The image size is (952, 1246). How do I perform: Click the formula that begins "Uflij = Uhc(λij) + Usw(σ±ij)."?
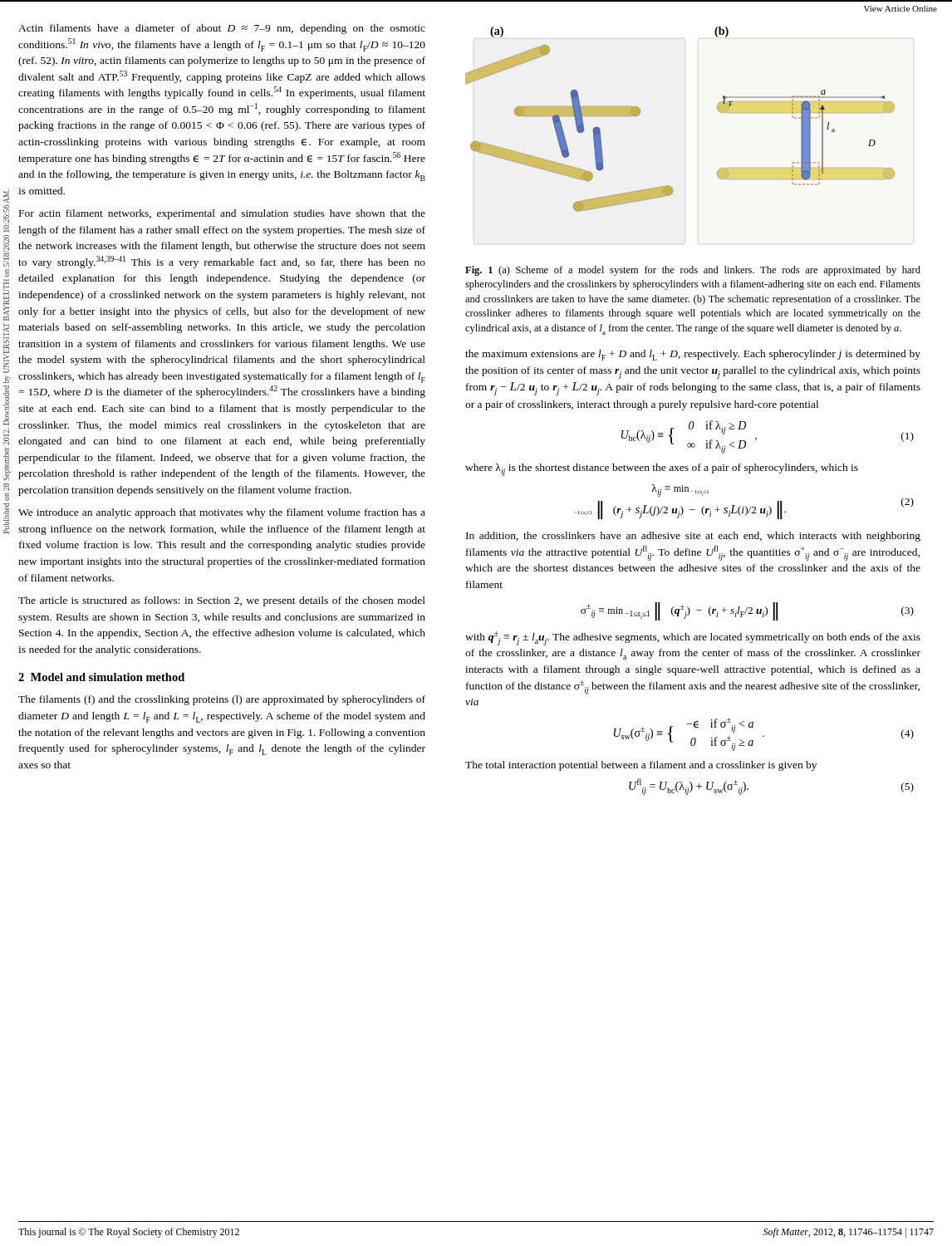[702, 787]
